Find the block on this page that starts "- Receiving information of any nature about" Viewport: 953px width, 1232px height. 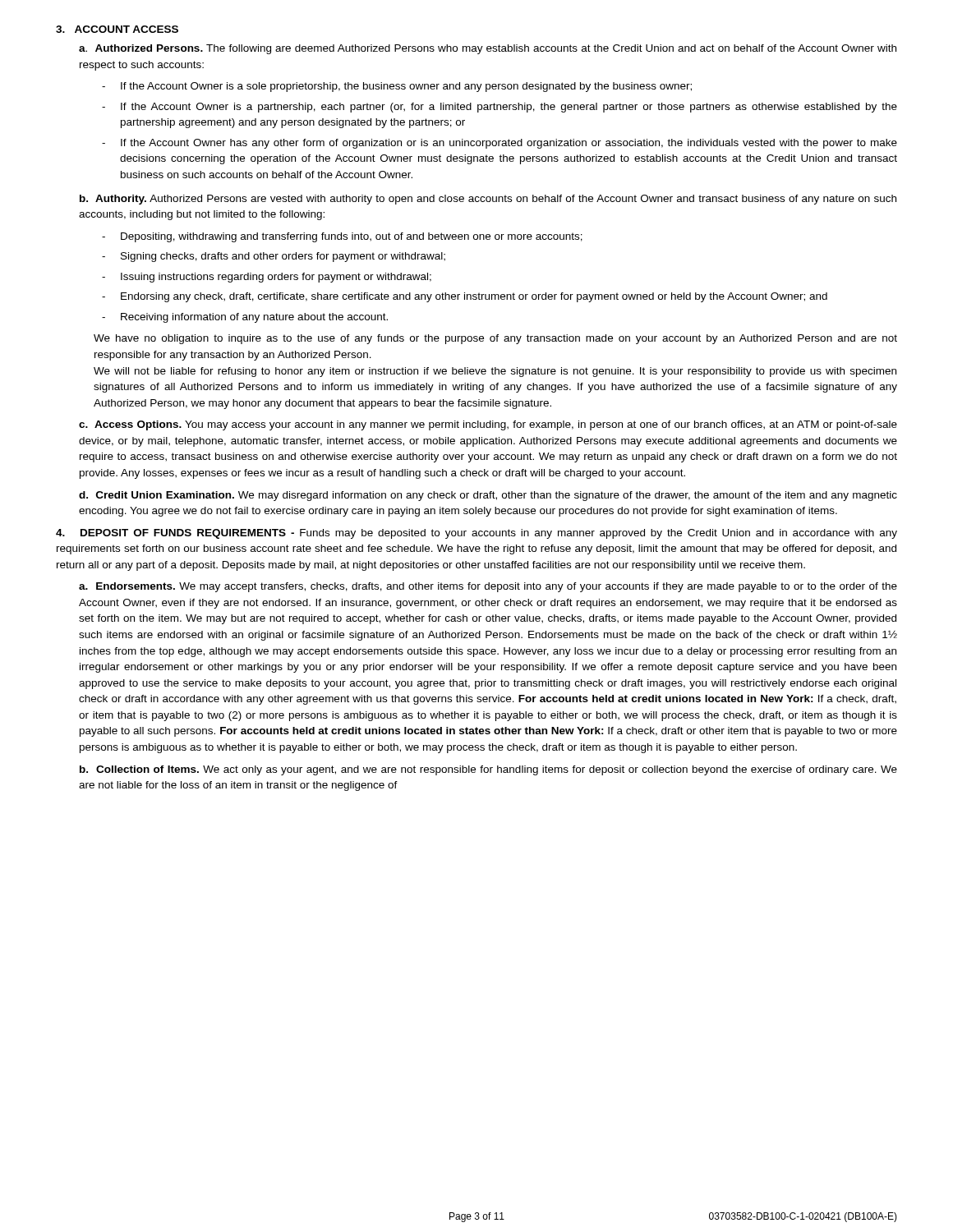[245, 318]
